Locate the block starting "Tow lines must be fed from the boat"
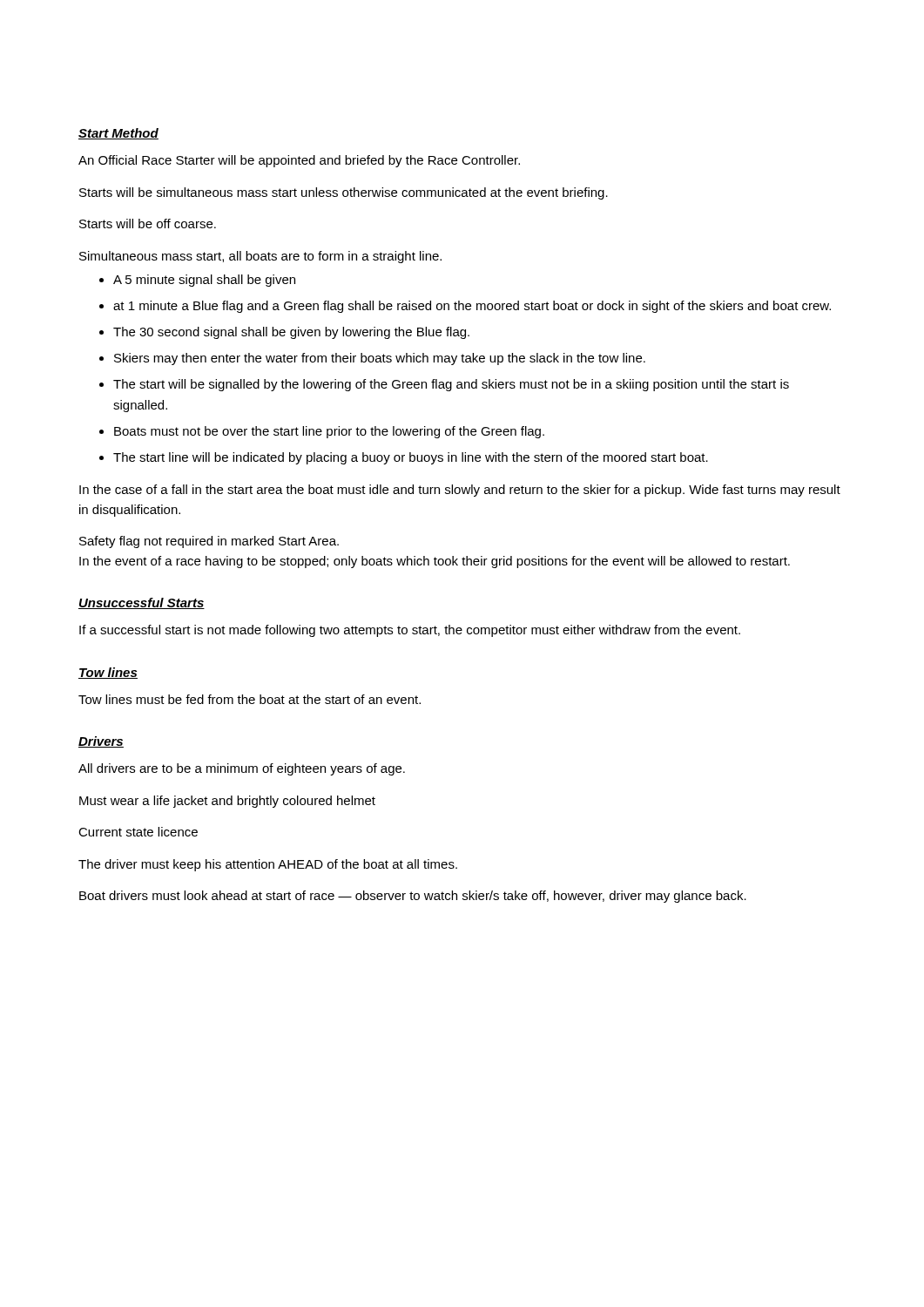The image size is (924, 1307). pos(250,699)
